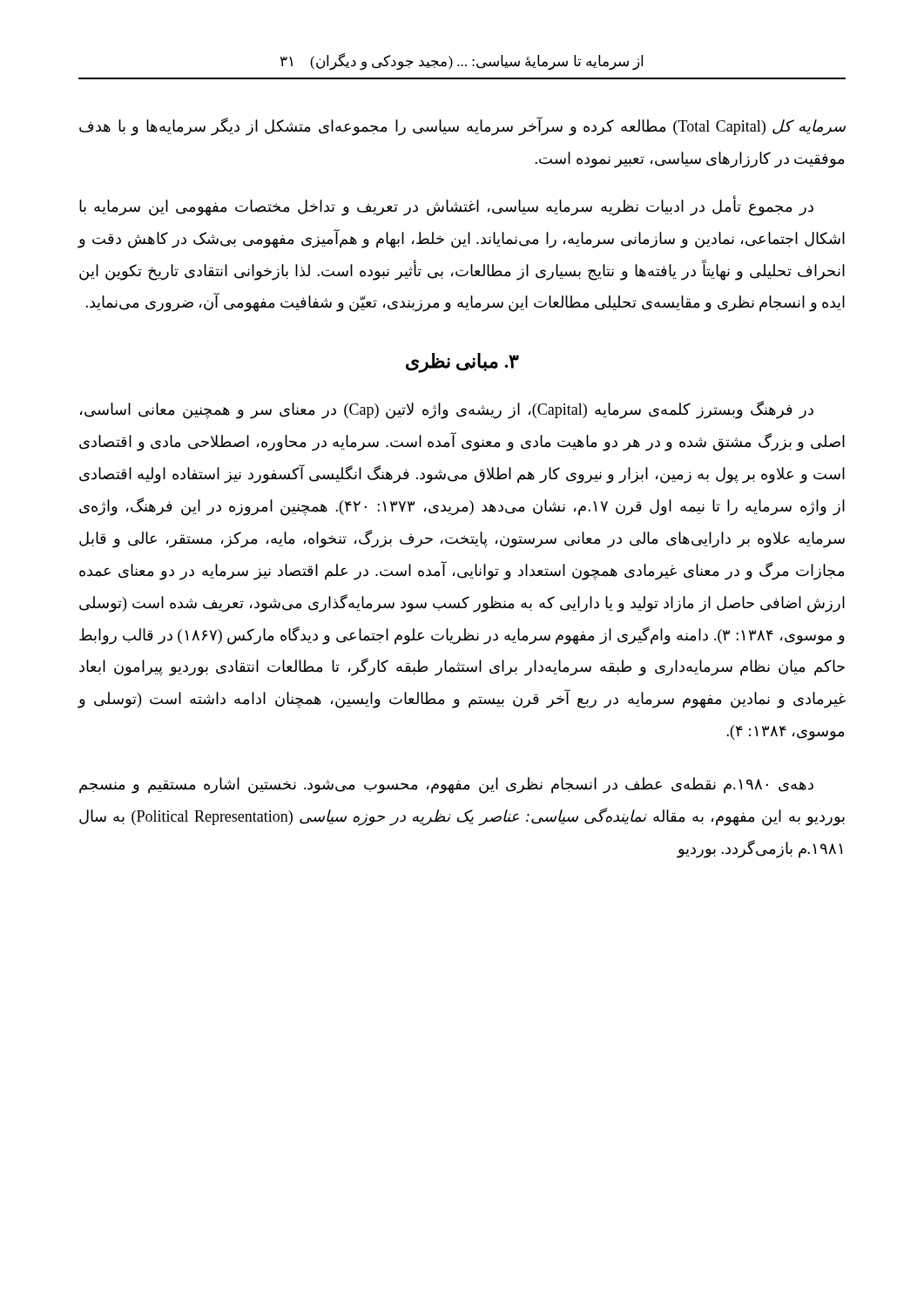The height and width of the screenshot is (1307, 924).
Task: Click on the text block that reads "در مجموع تأمل در ادبیات"
Action: pyautogui.click(x=462, y=255)
